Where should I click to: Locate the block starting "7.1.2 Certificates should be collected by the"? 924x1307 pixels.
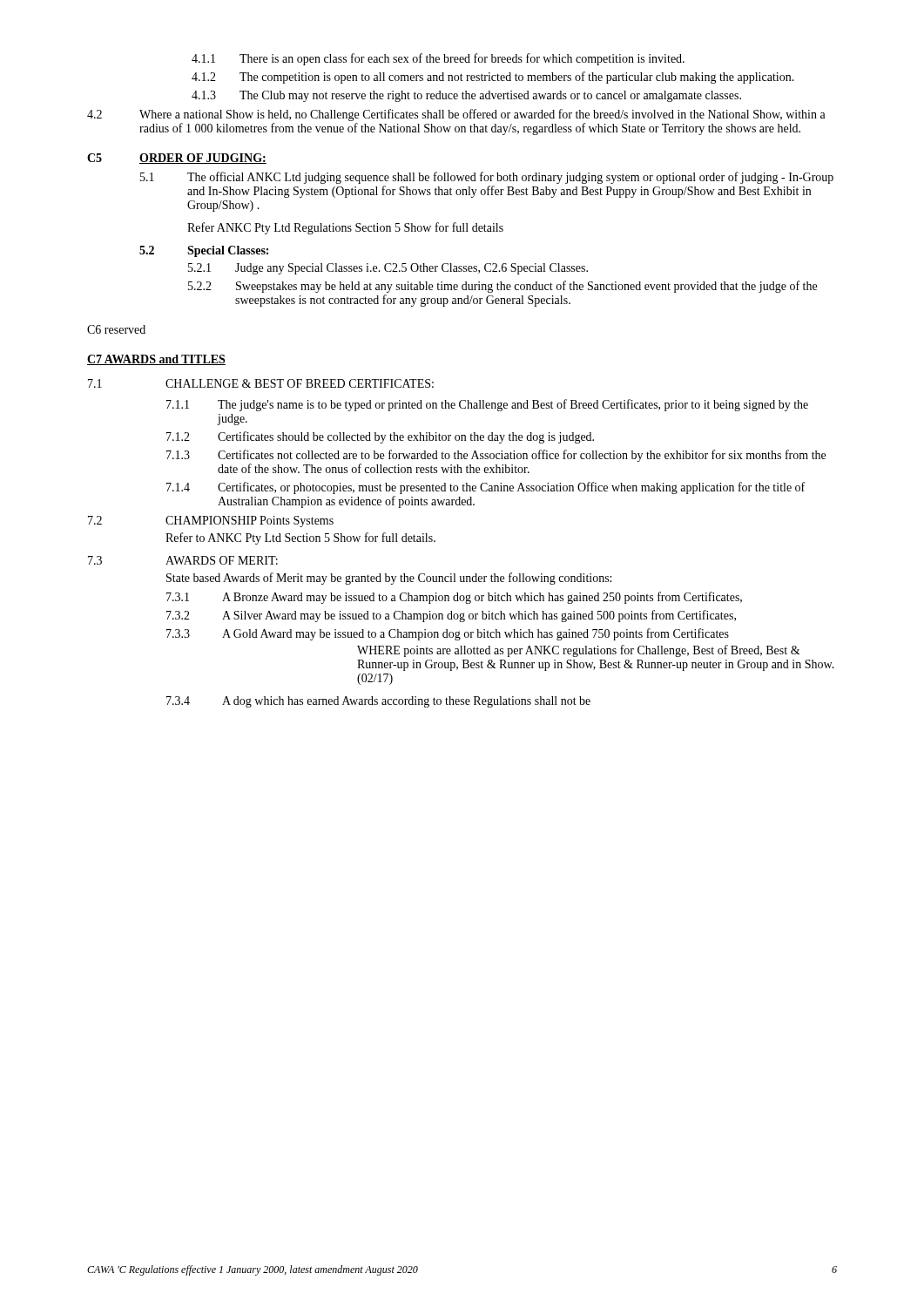[501, 437]
